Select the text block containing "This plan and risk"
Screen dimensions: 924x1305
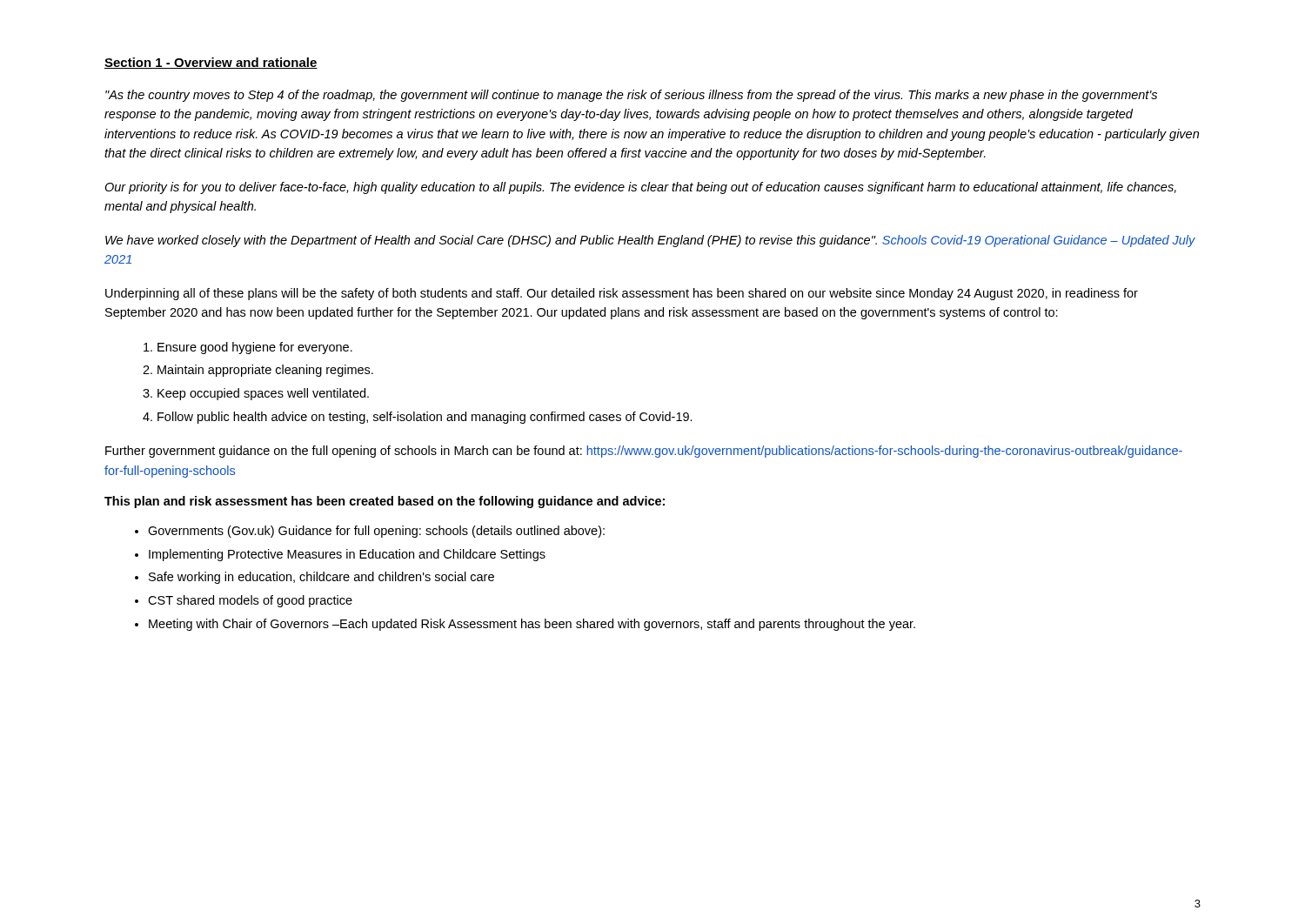pos(652,501)
